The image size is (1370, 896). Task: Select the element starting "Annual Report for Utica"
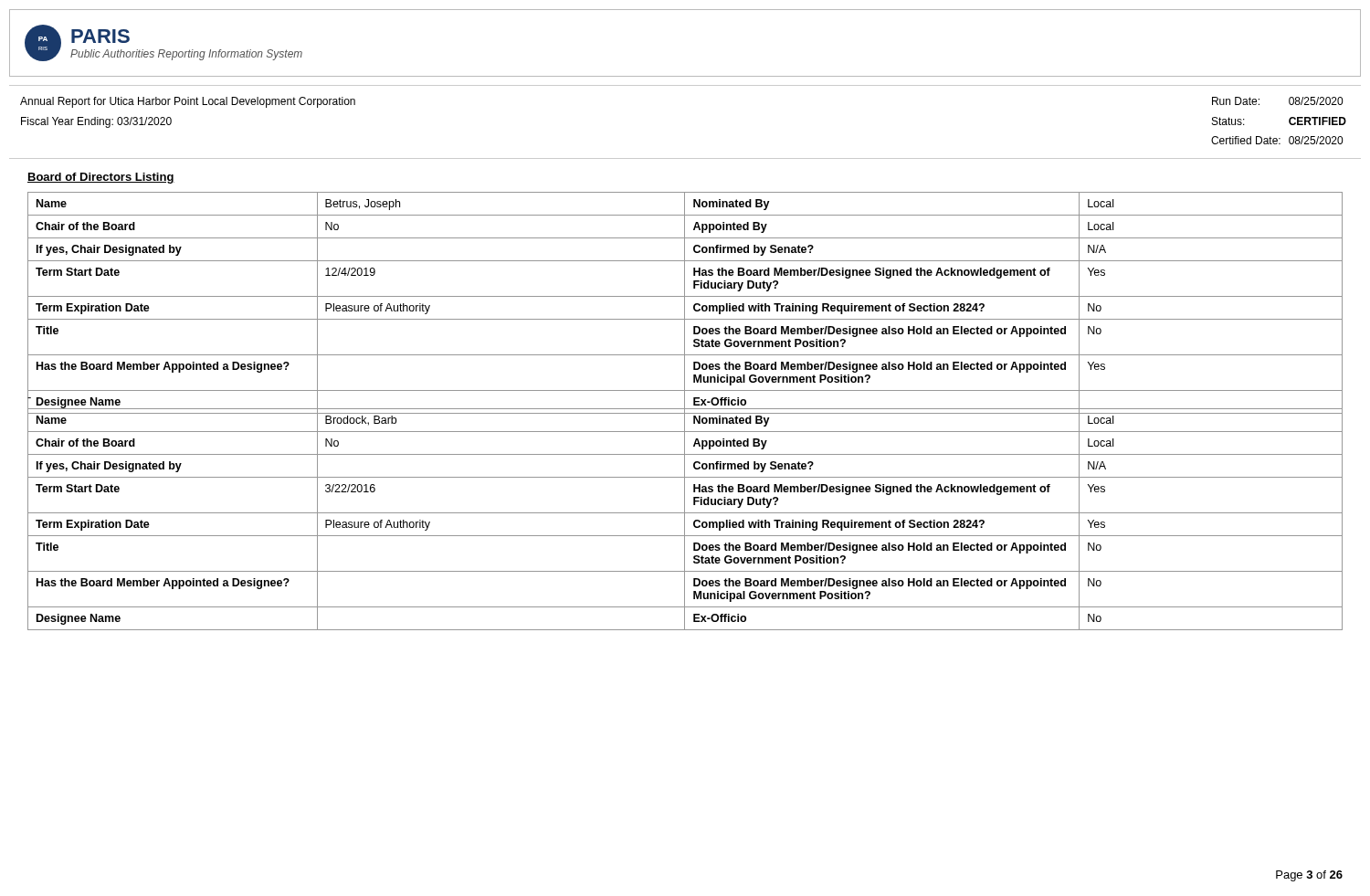[188, 102]
